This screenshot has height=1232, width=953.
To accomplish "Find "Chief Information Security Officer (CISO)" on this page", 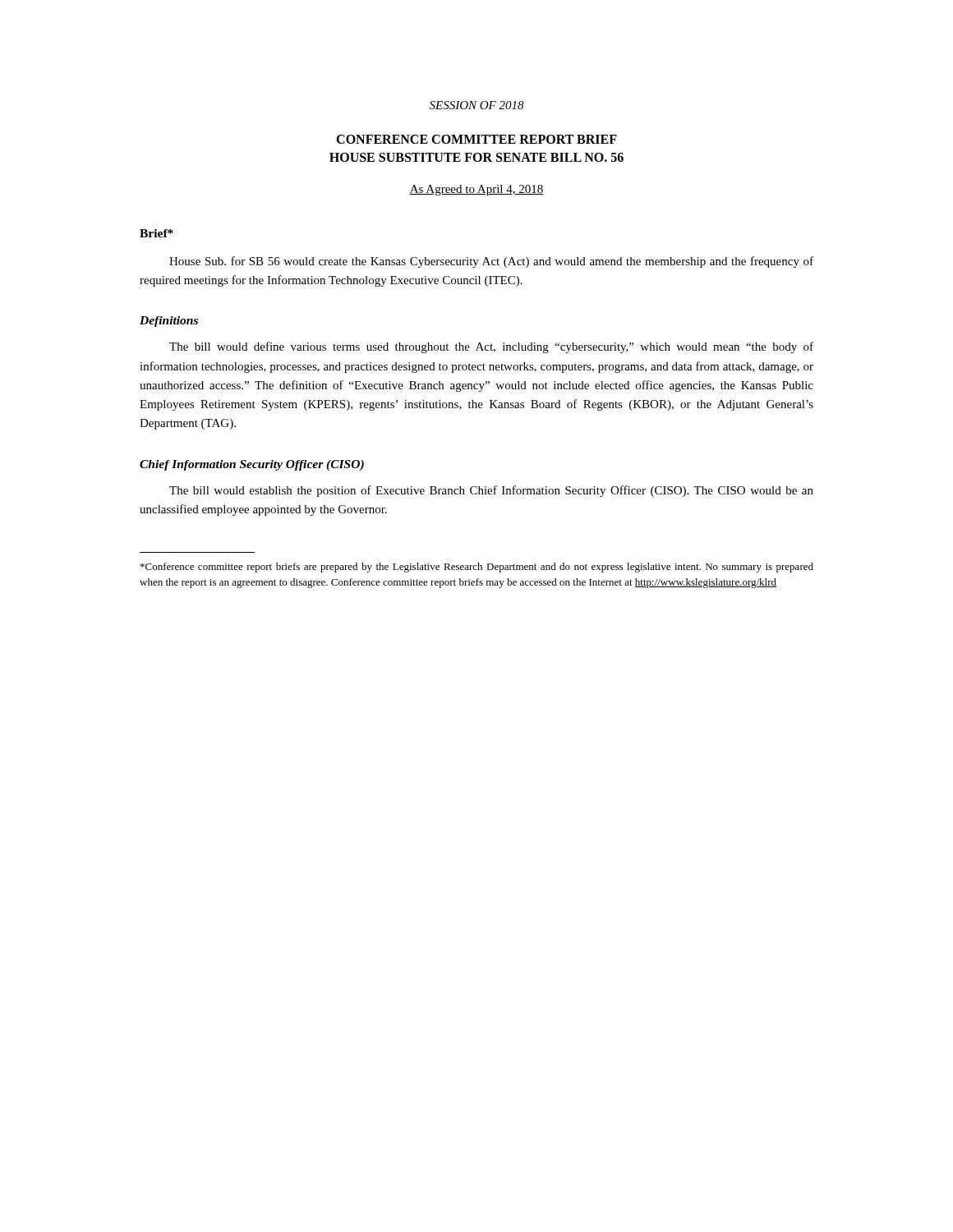I will (252, 463).
